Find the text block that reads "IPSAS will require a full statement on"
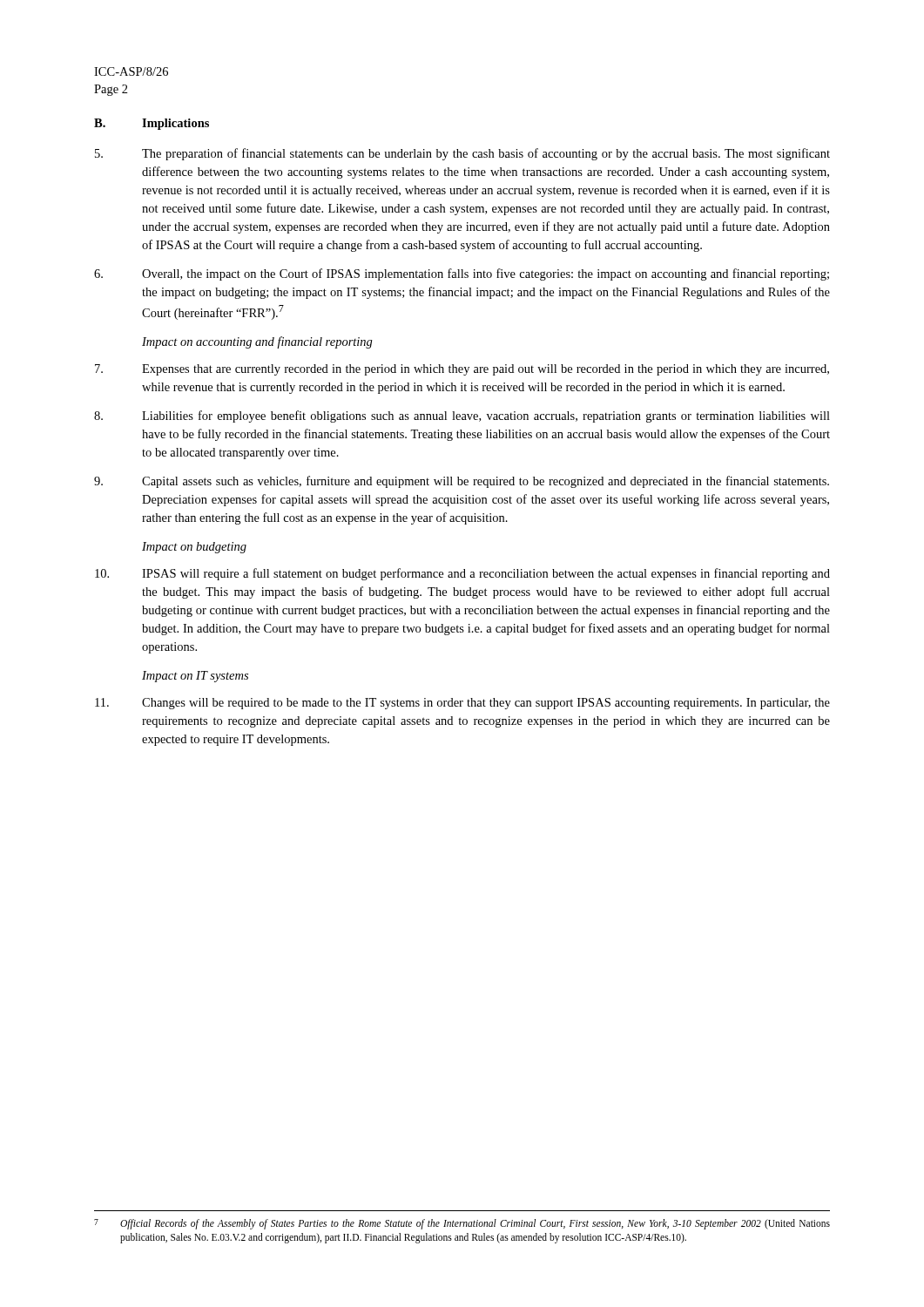 [x=462, y=610]
